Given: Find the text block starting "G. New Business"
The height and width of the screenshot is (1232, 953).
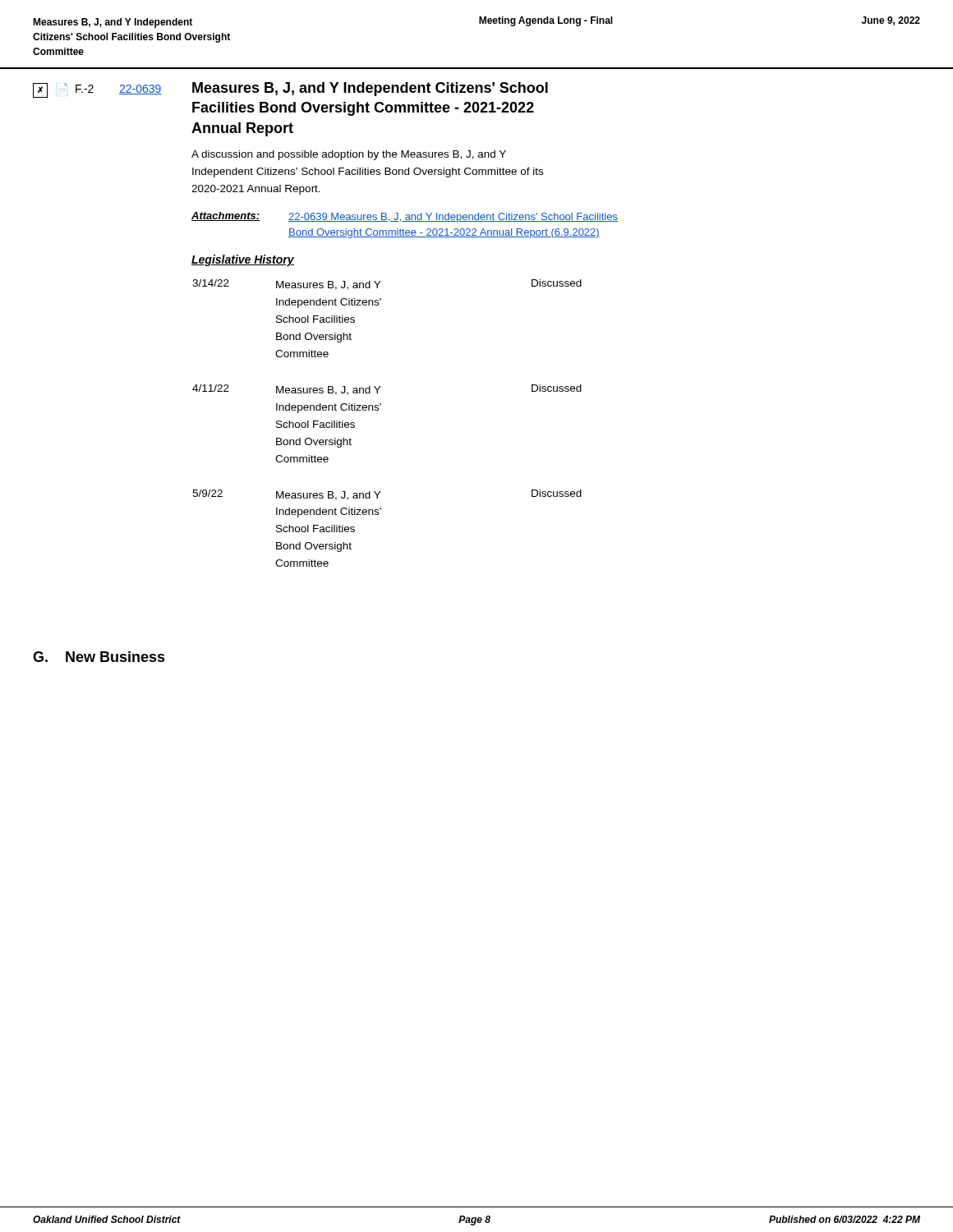Looking at the screenshot, I should pyautogui.click(x=99, y=657).
